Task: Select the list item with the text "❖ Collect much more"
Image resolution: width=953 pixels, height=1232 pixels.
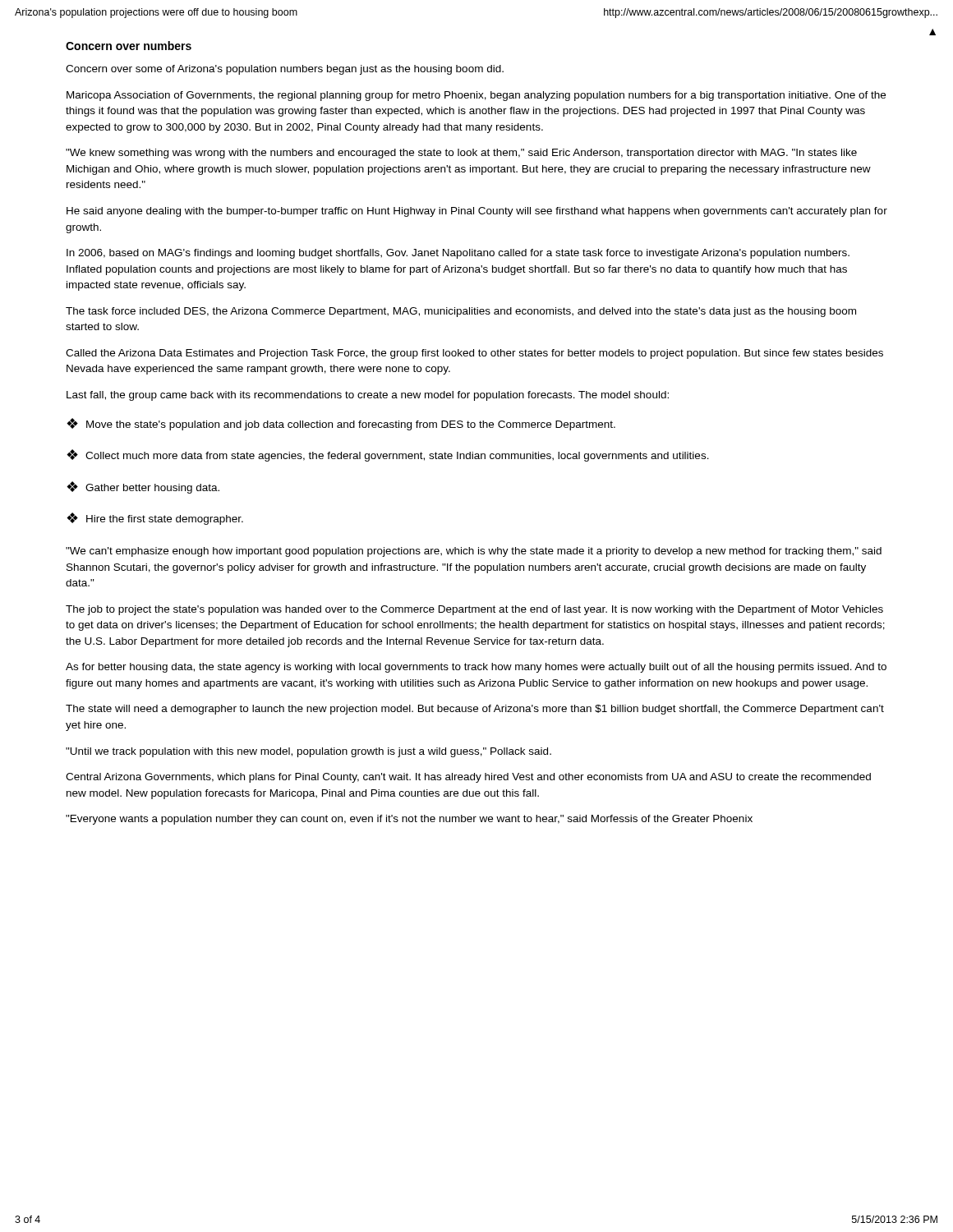Action: click(388, 456)
